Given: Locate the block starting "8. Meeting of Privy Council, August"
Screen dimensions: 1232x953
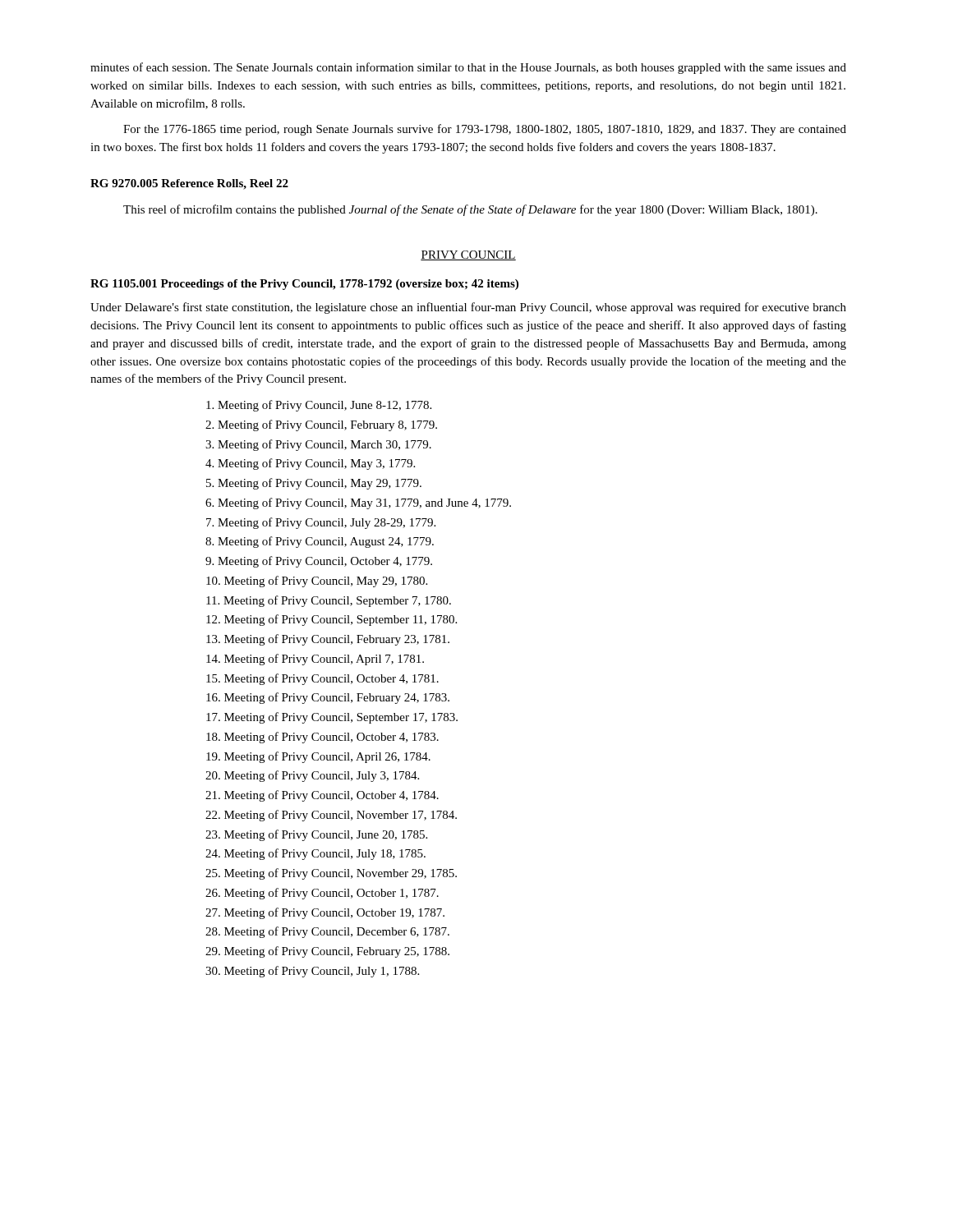Looking at the screenshot, I should coord(320,542).
